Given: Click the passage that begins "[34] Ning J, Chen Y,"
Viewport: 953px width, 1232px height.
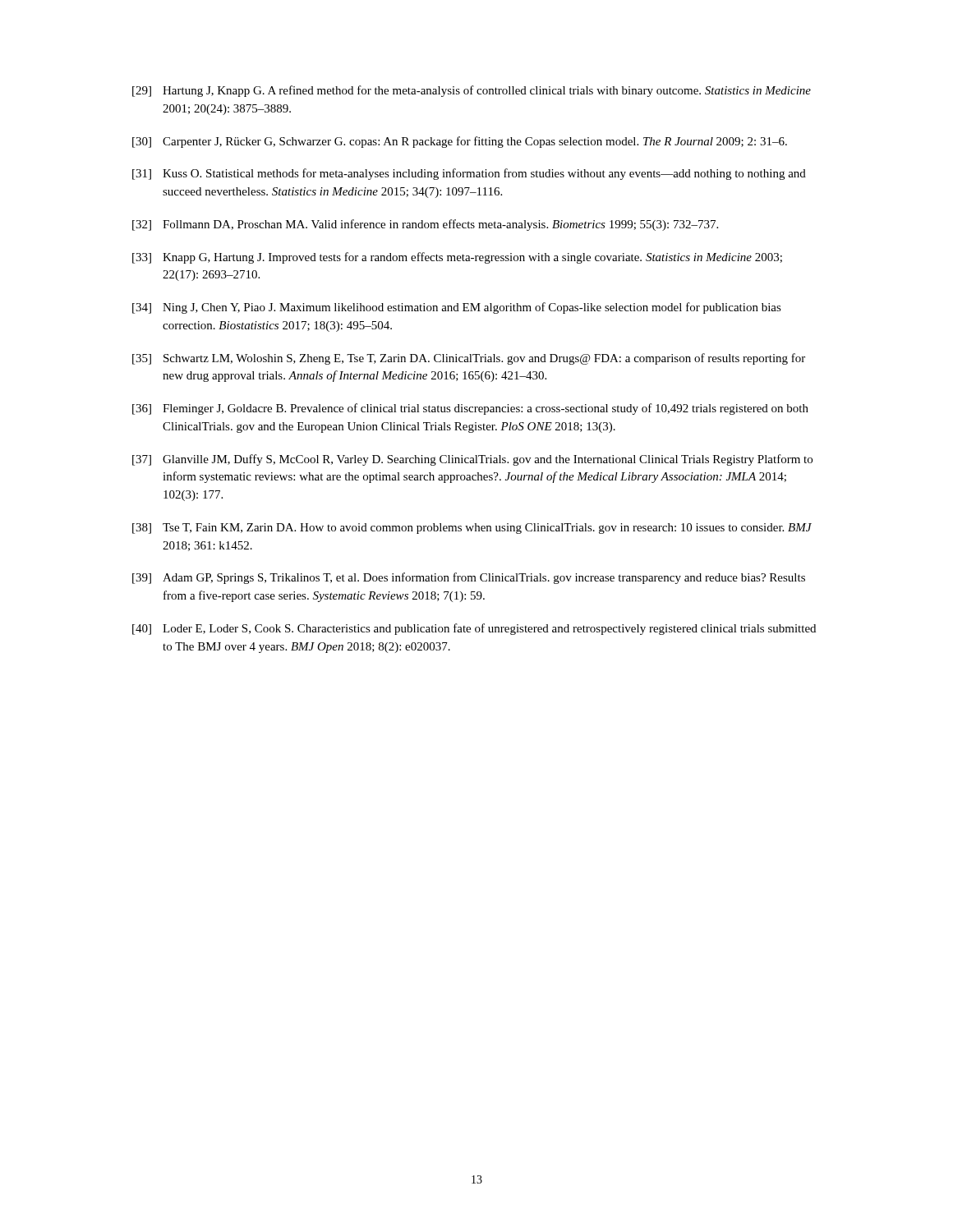Looking at the screenshot, I should point(476,317).
